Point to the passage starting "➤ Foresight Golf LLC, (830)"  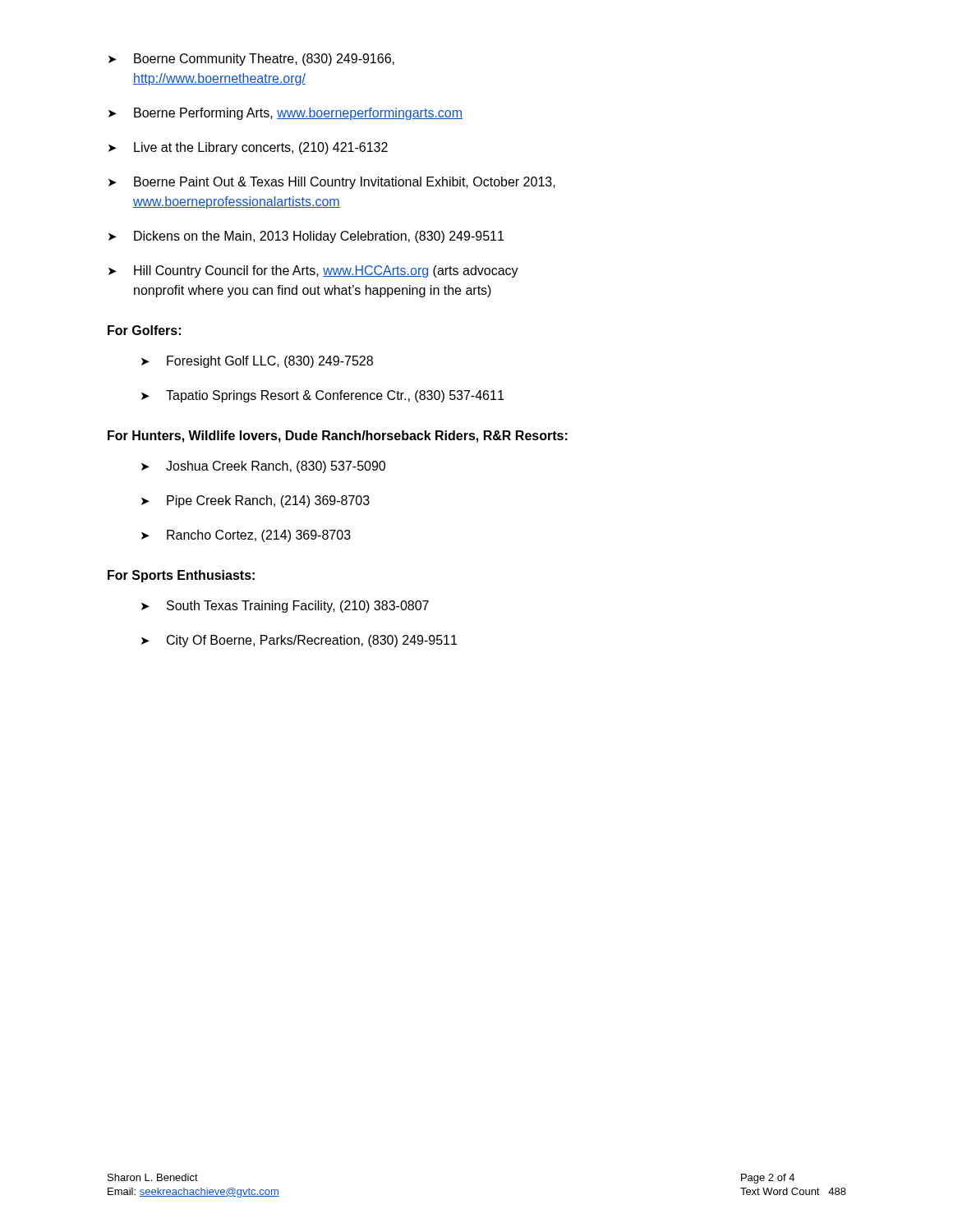(x=257, y=362)
